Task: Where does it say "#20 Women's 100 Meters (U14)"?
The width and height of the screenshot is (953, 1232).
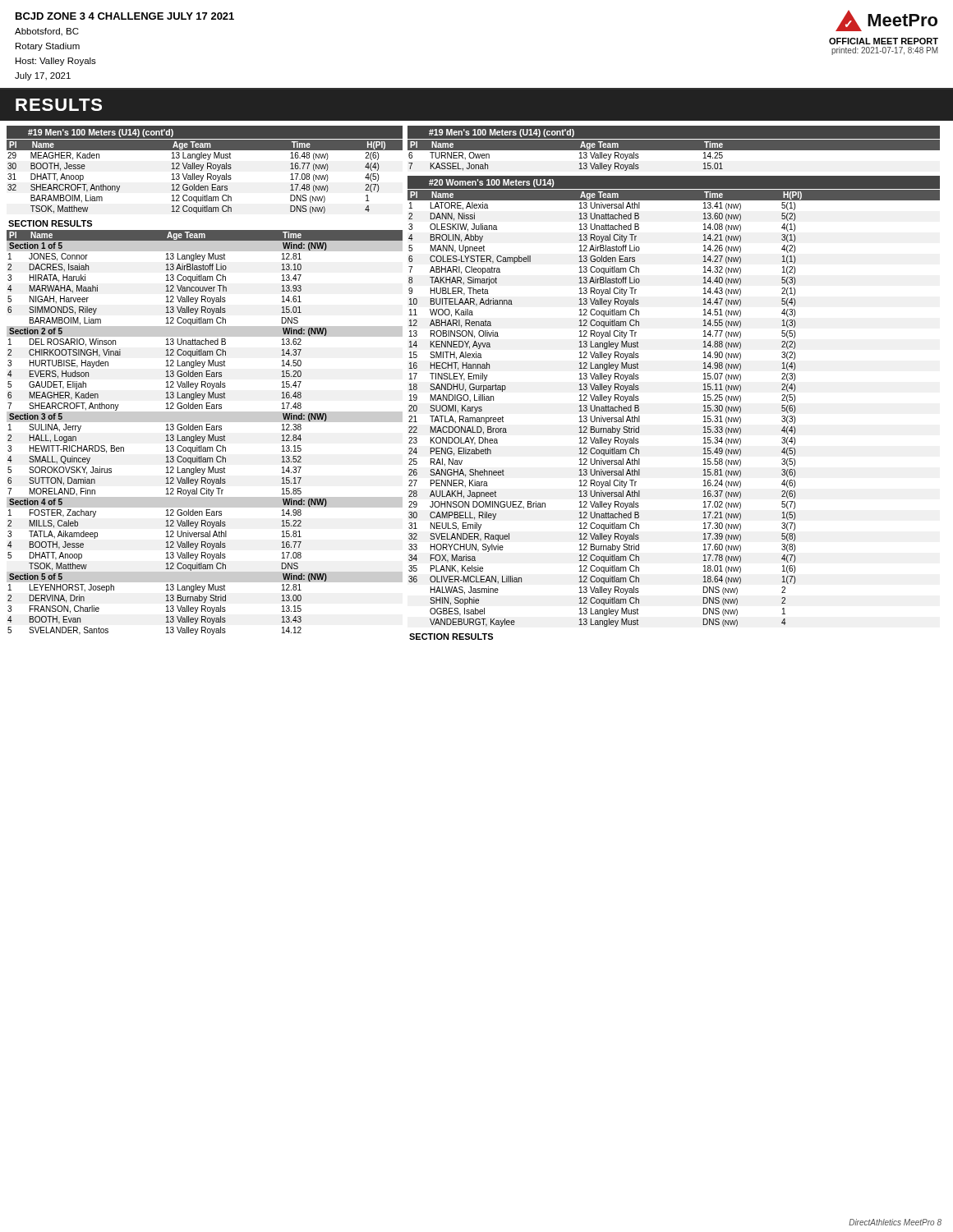Action: [x=674, y=183]
